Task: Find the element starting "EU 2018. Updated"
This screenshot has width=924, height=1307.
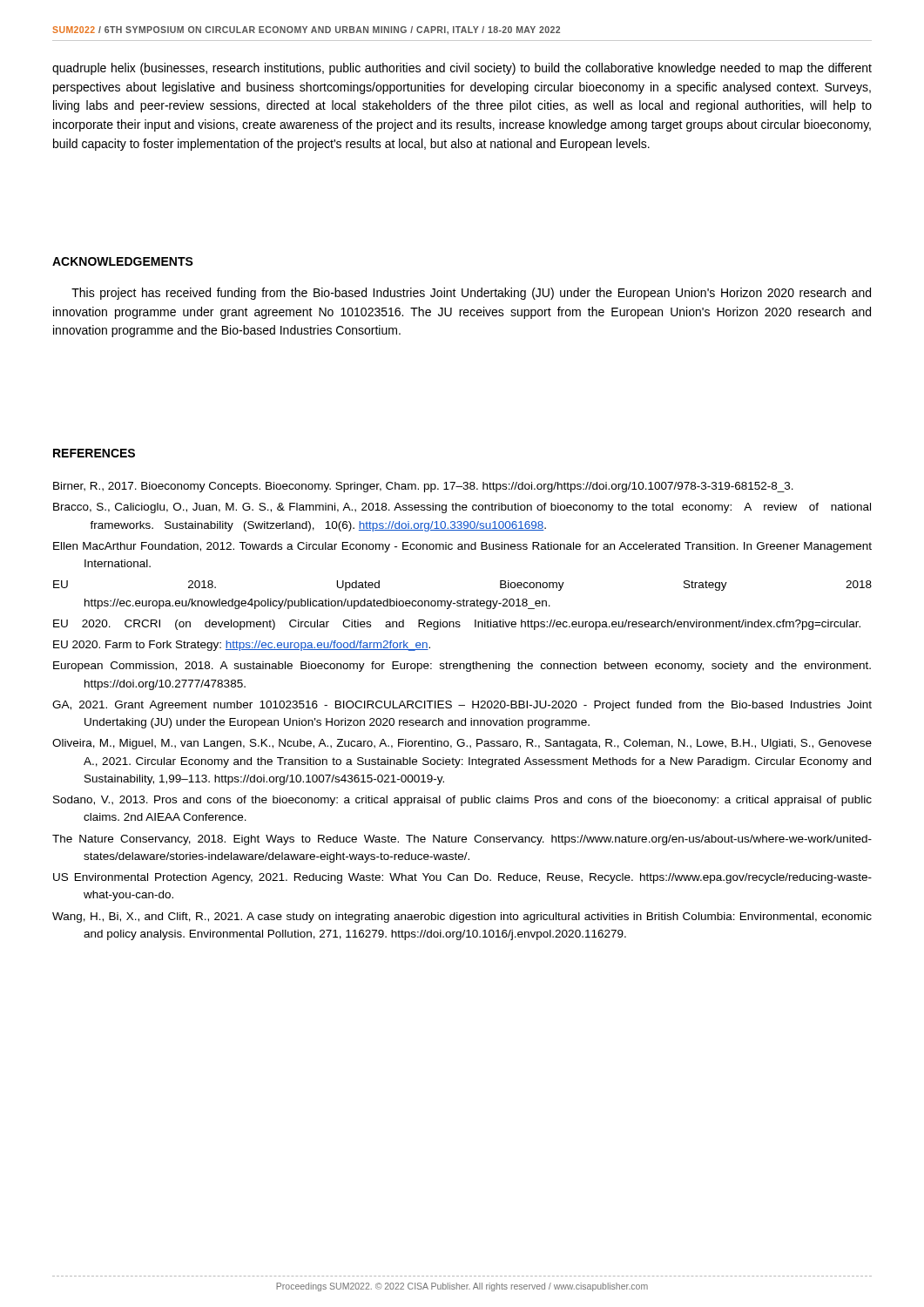Action: pyautogui.click(x=462, y=593)
